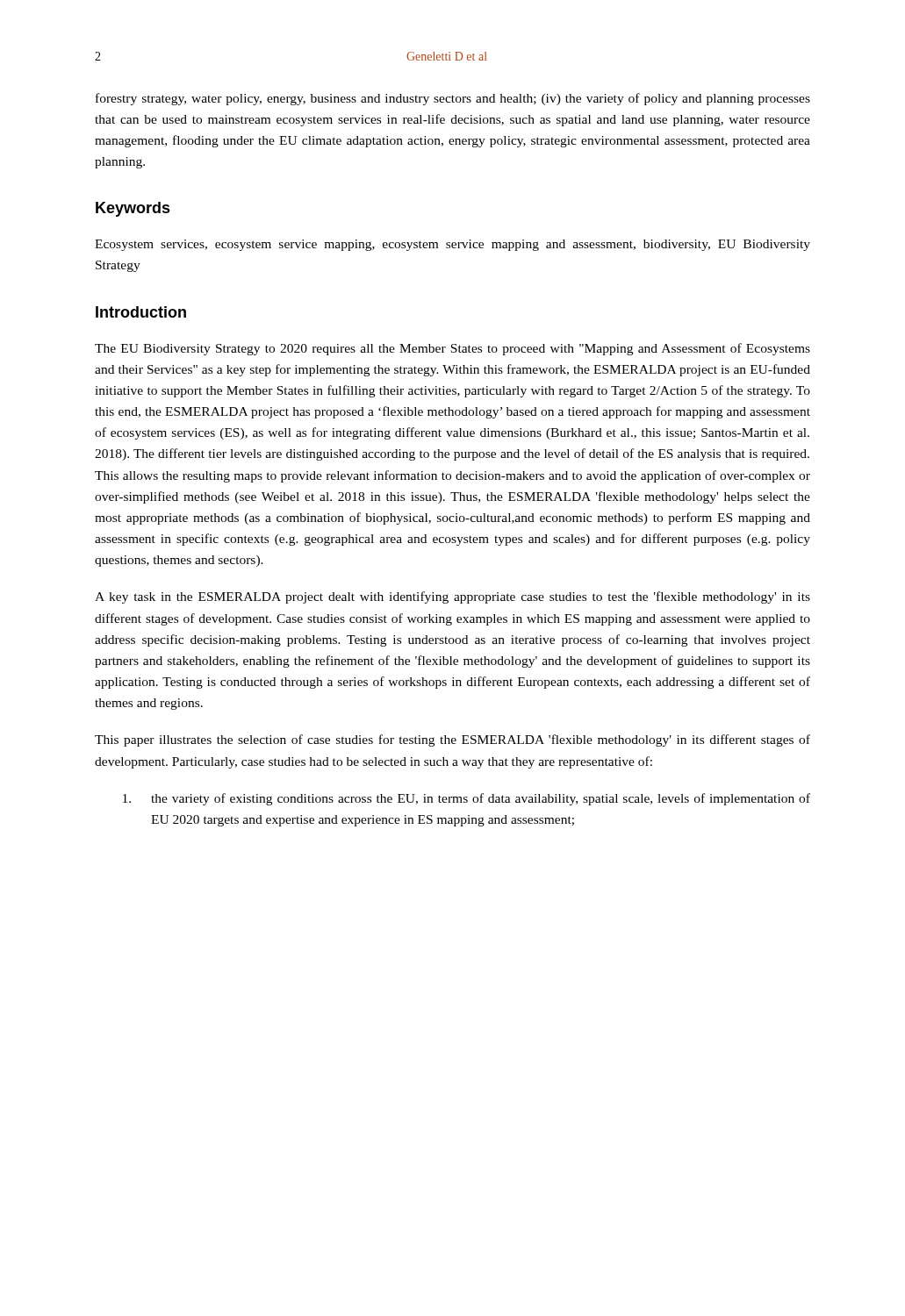Screen dimensions: 1316x905
Task: Click on the region starting "Ecosystem services, ecosystem service"
Action: [x=452, y=254]
